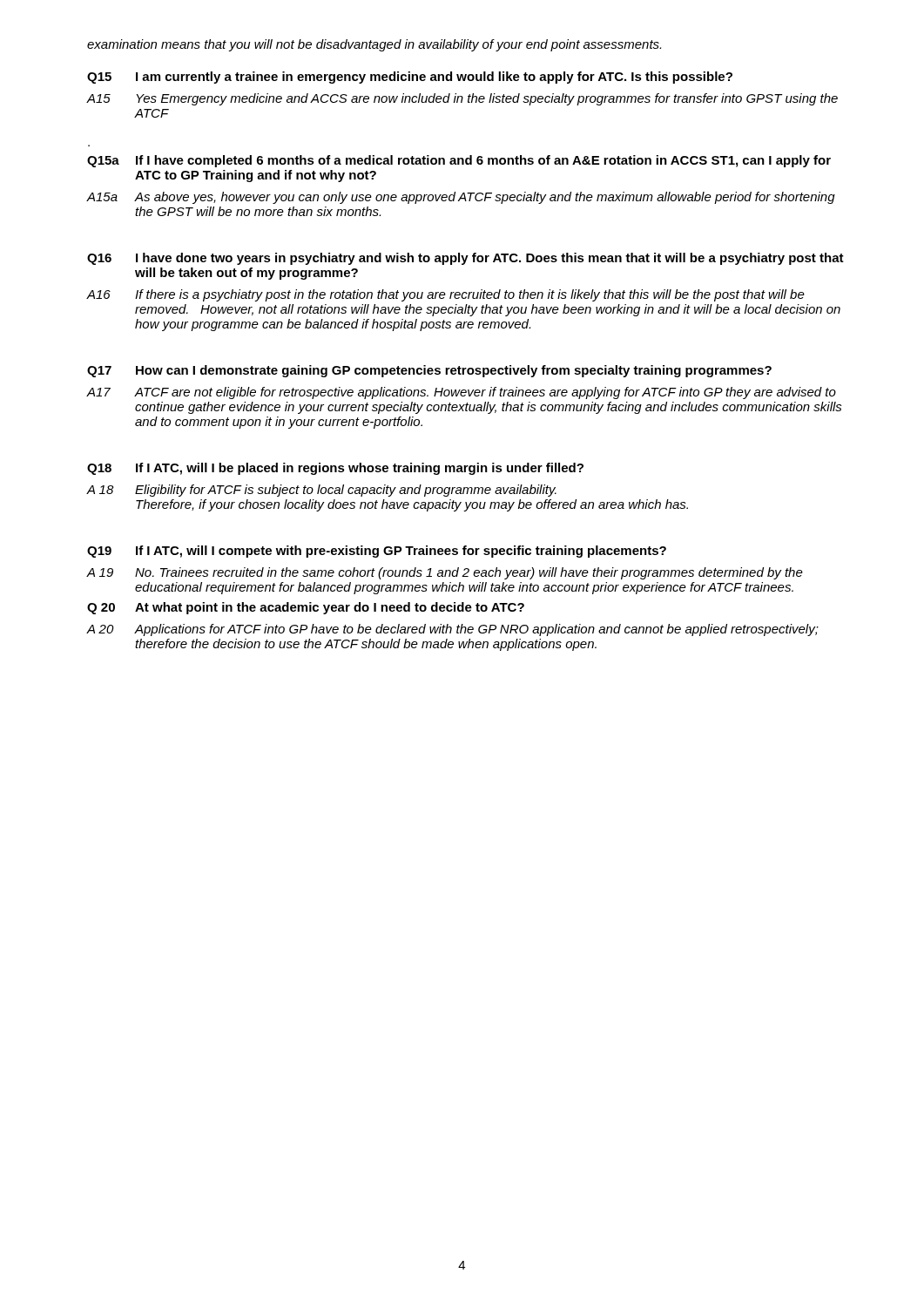Point to the block beginning "A15 Yes Emergency medicine and ACCS are"
This screenshot has width=924, height=1307.
(466, 105)
